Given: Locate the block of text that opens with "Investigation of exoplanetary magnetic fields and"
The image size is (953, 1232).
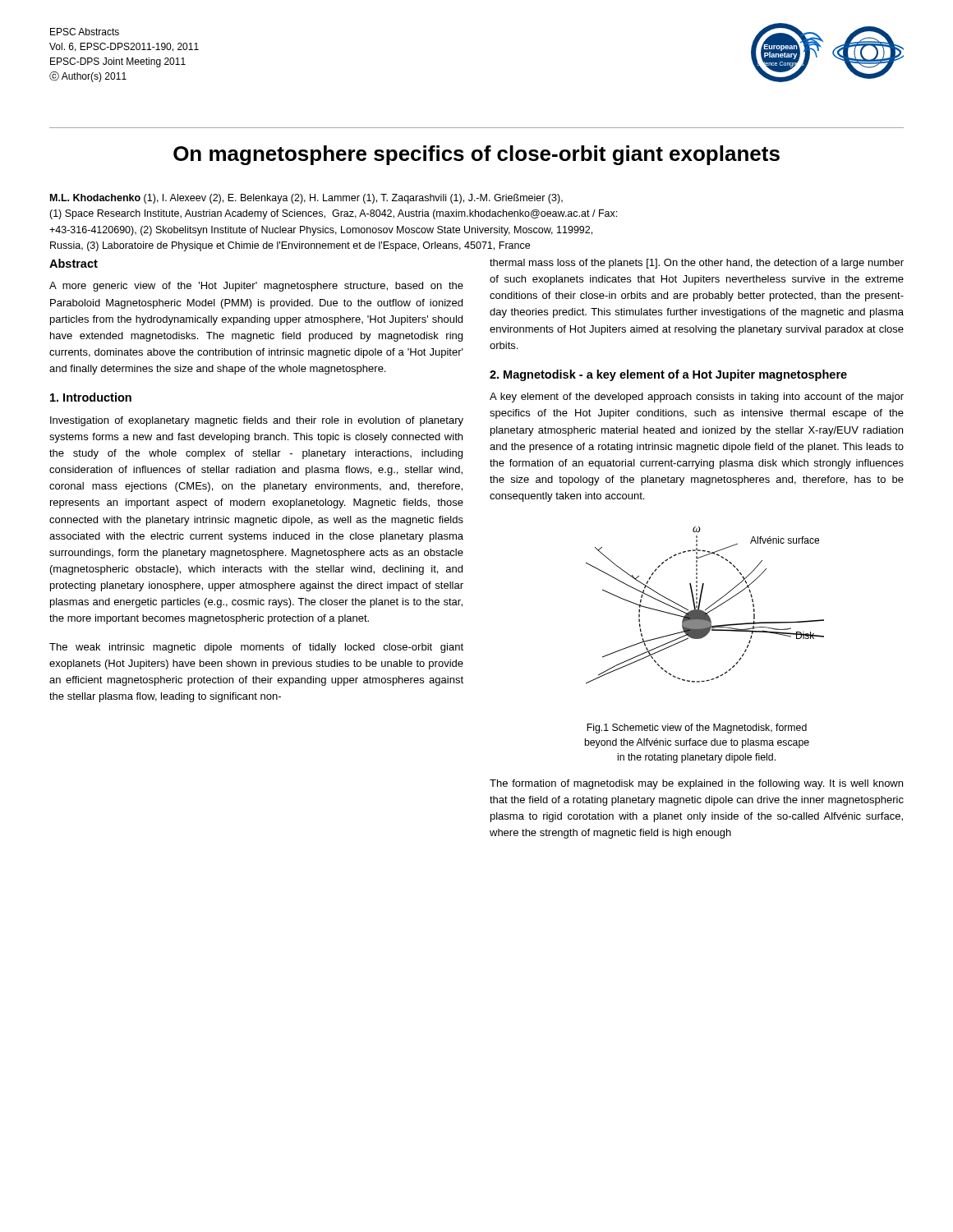Looking at the screenshot, I should click(x=256, y=519).
